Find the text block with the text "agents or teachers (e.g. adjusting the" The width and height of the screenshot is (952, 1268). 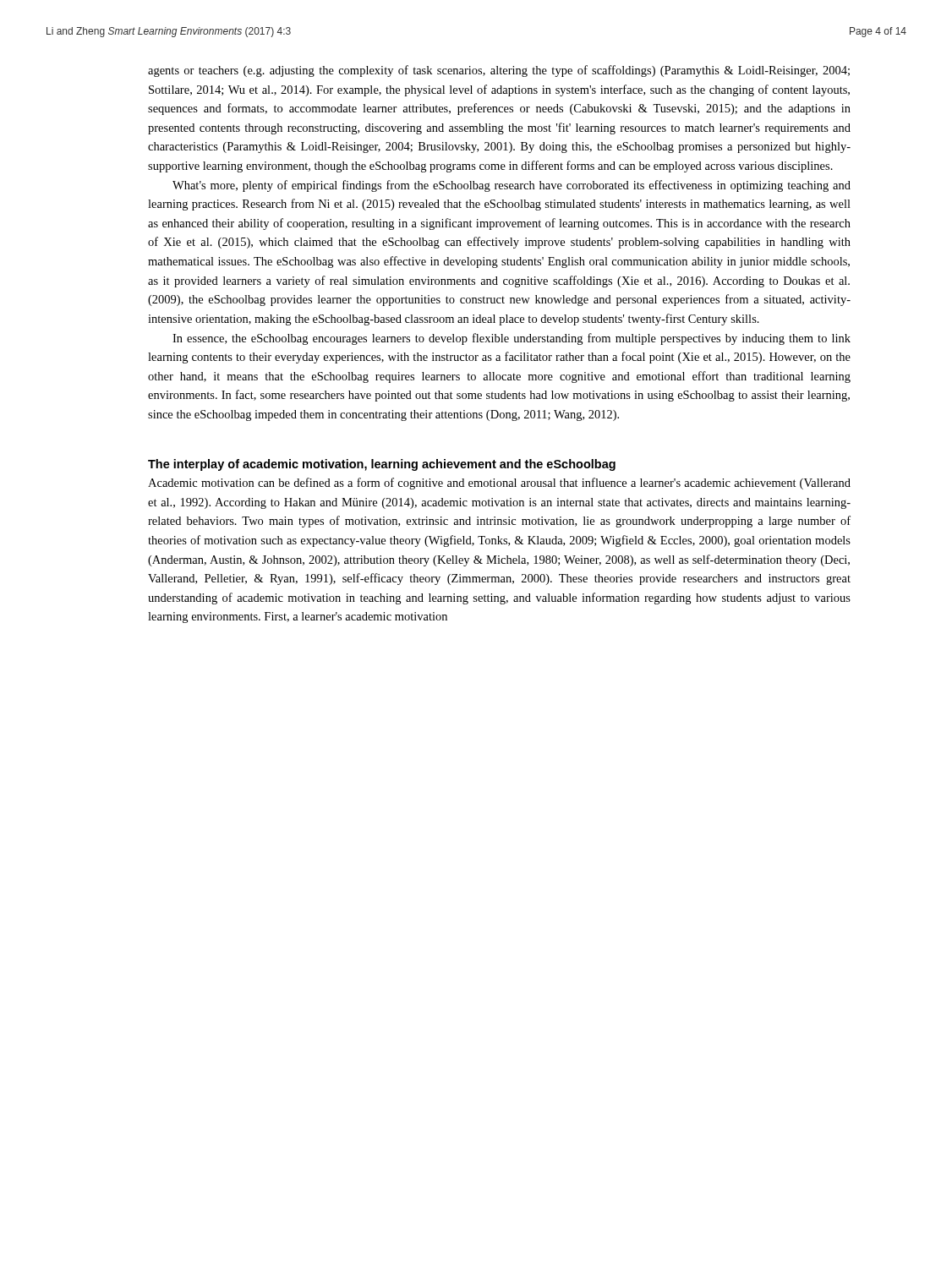point(499,118)
